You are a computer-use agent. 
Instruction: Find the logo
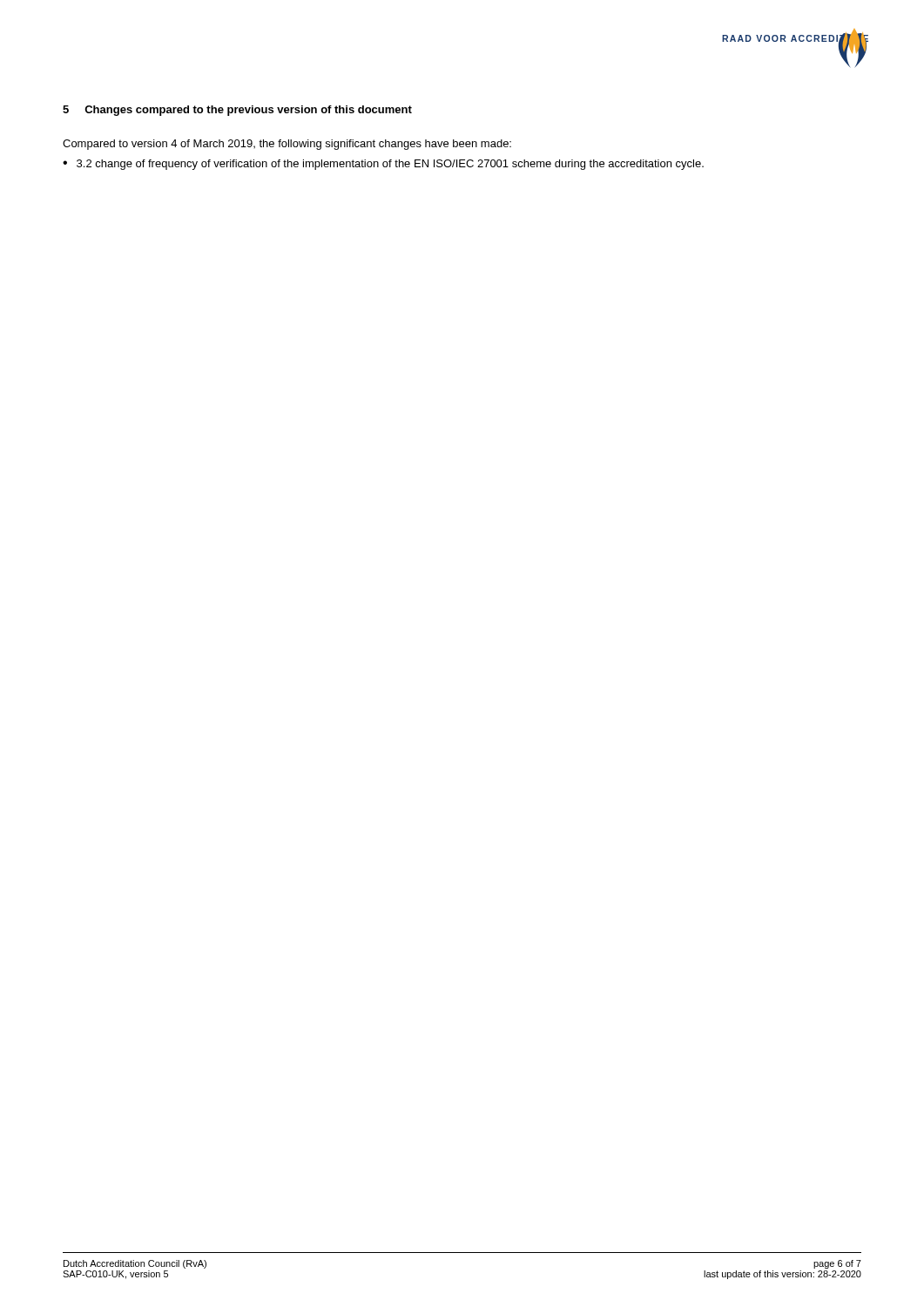(x=800, y=48)
